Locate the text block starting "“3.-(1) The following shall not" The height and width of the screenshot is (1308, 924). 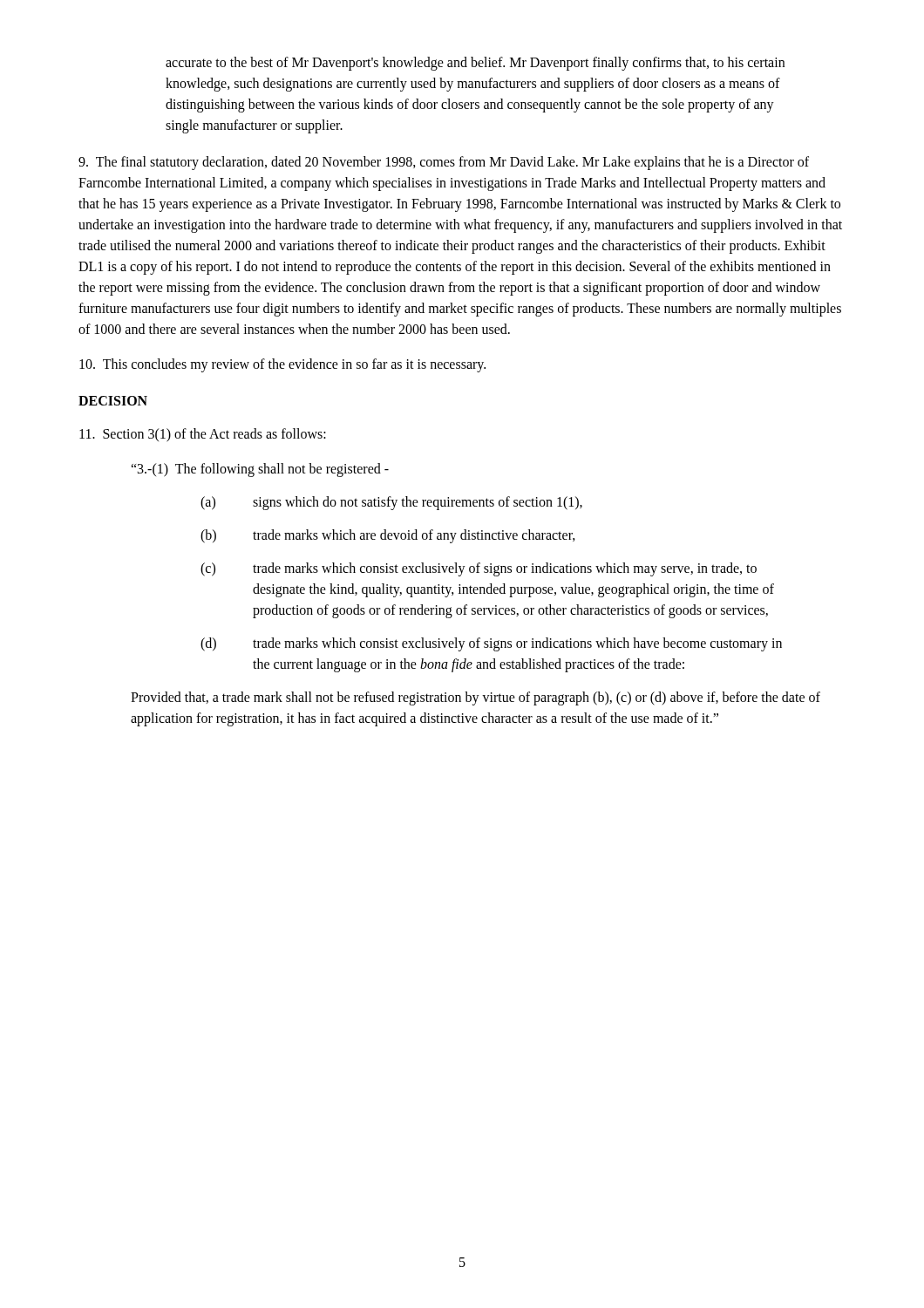(x=260, y=469)
